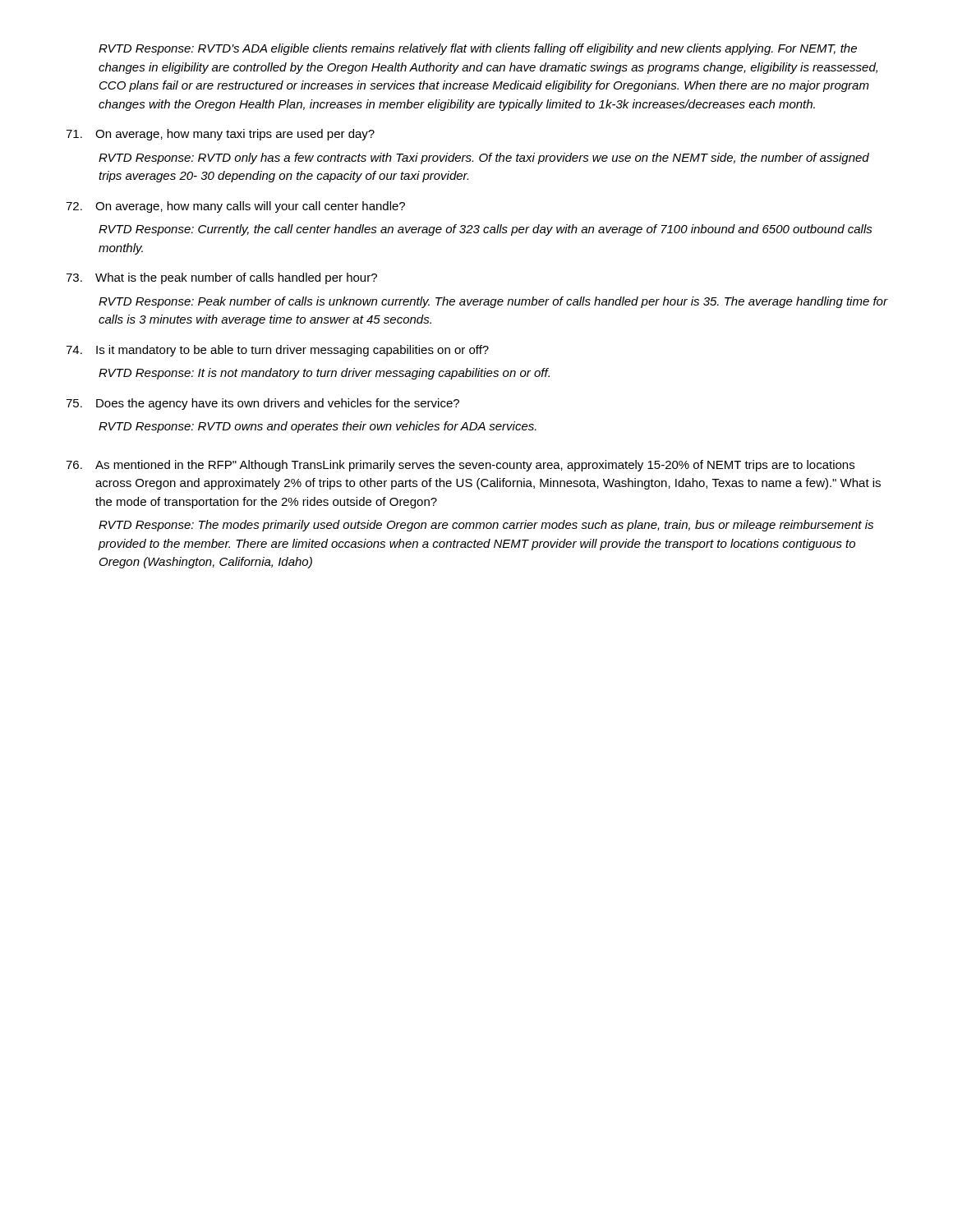Find the block on this page that starts "RVTD Response: RVTD owns and operates"
Viewport: 953px width, 1232px height.
318,426
